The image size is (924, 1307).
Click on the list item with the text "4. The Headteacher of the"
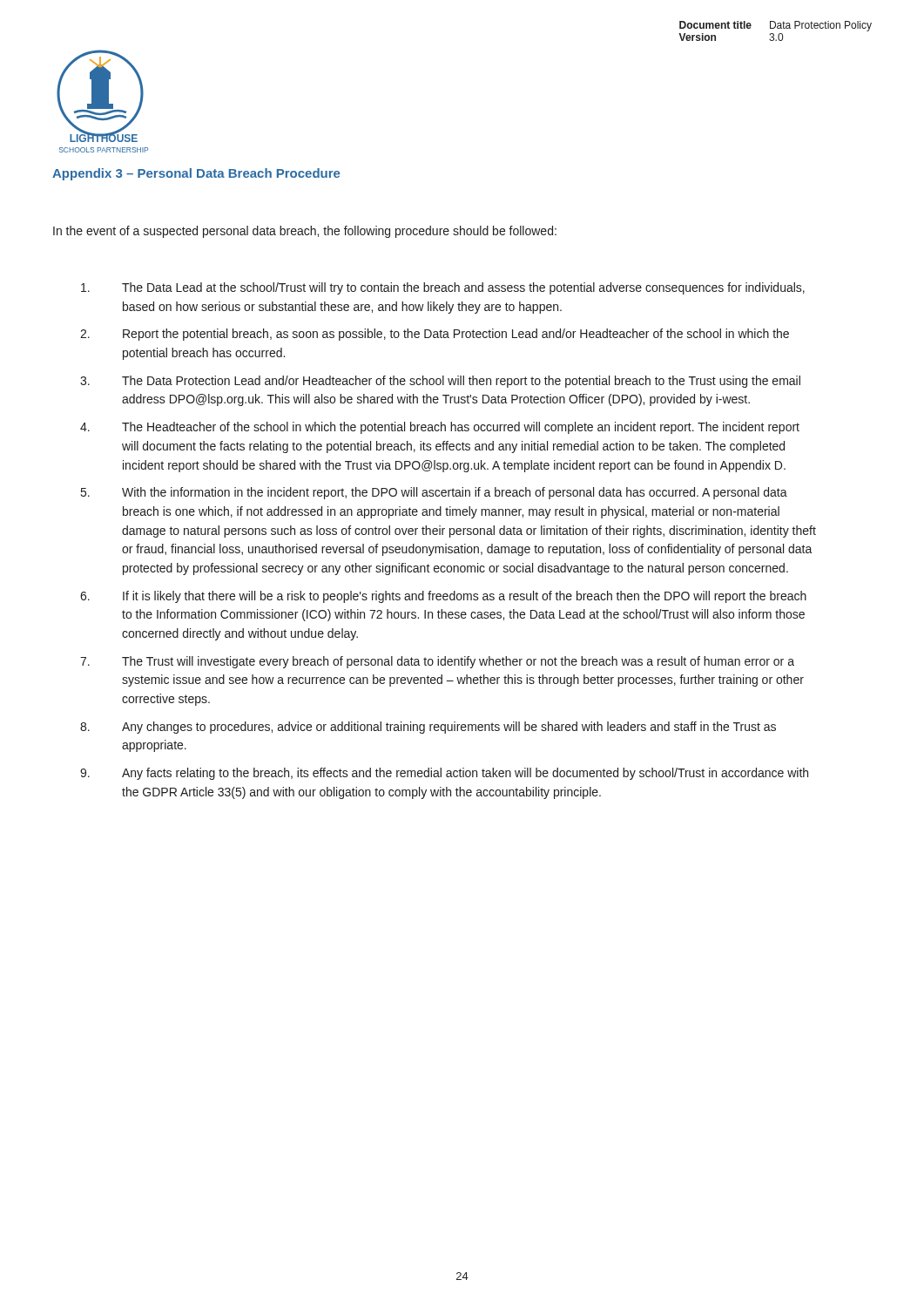[x=435, y=447]
